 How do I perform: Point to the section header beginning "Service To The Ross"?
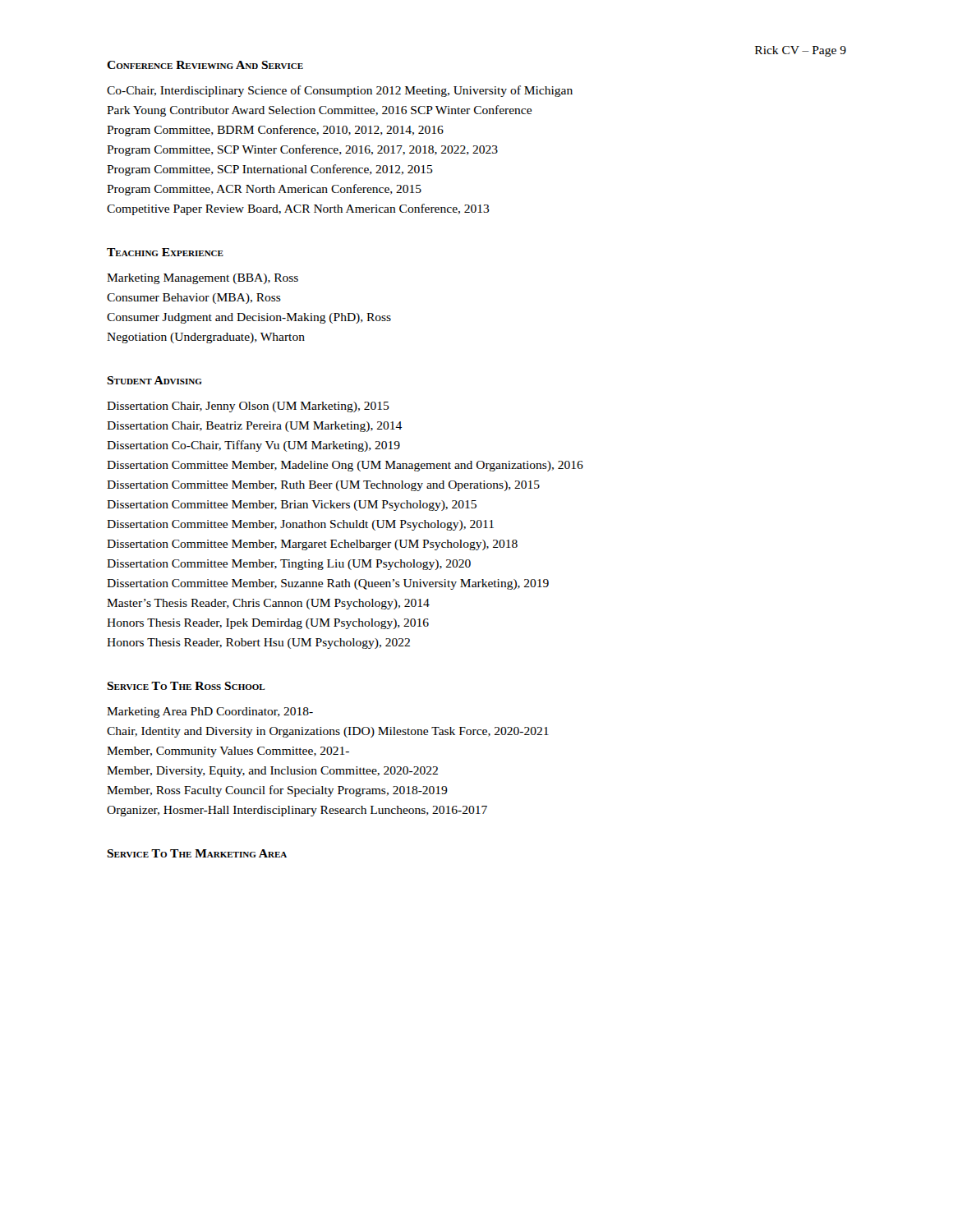point(186,686)
